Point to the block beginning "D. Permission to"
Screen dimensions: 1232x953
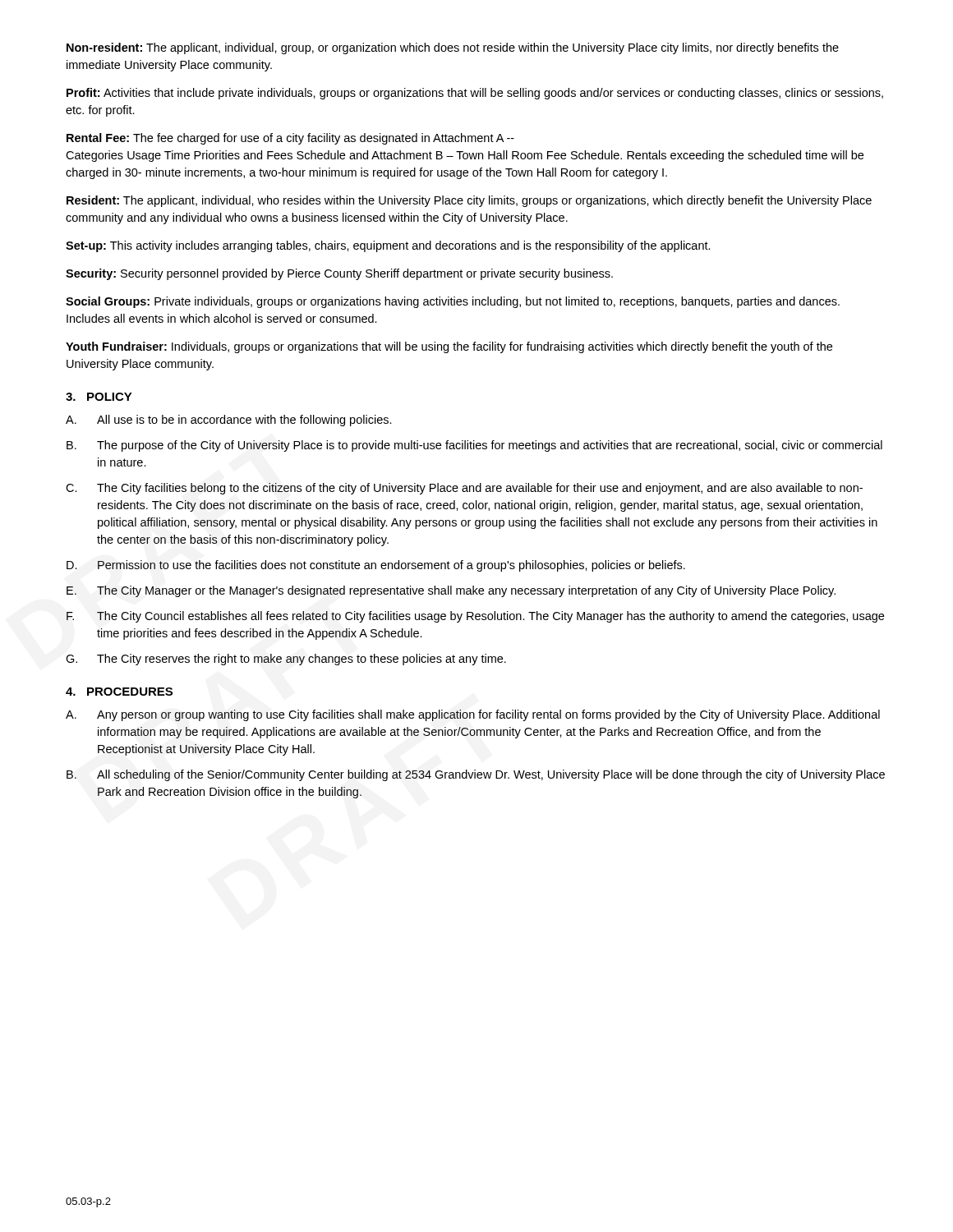(476, 566)
